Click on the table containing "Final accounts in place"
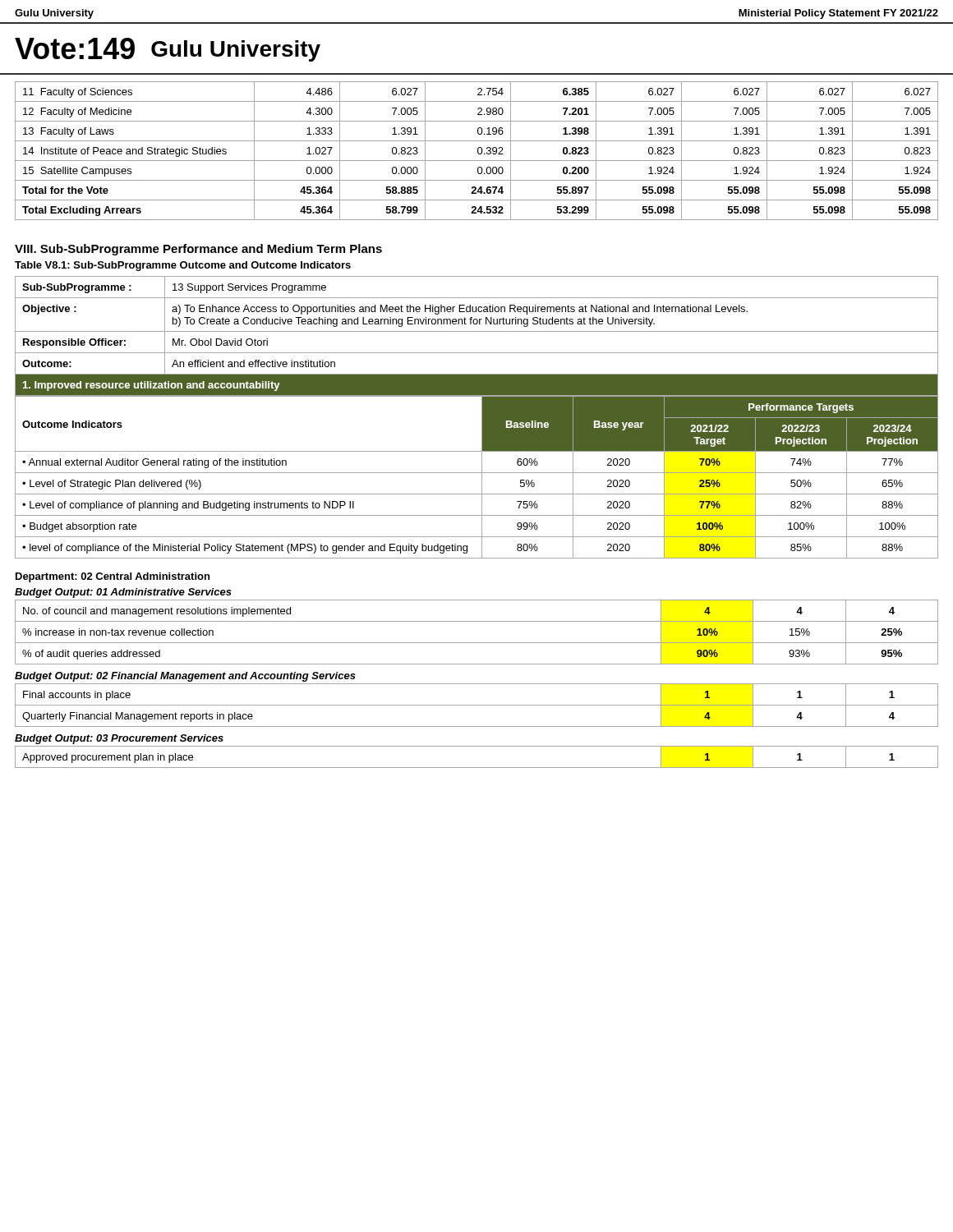The image size is (953, 1232). pos(476,705)
